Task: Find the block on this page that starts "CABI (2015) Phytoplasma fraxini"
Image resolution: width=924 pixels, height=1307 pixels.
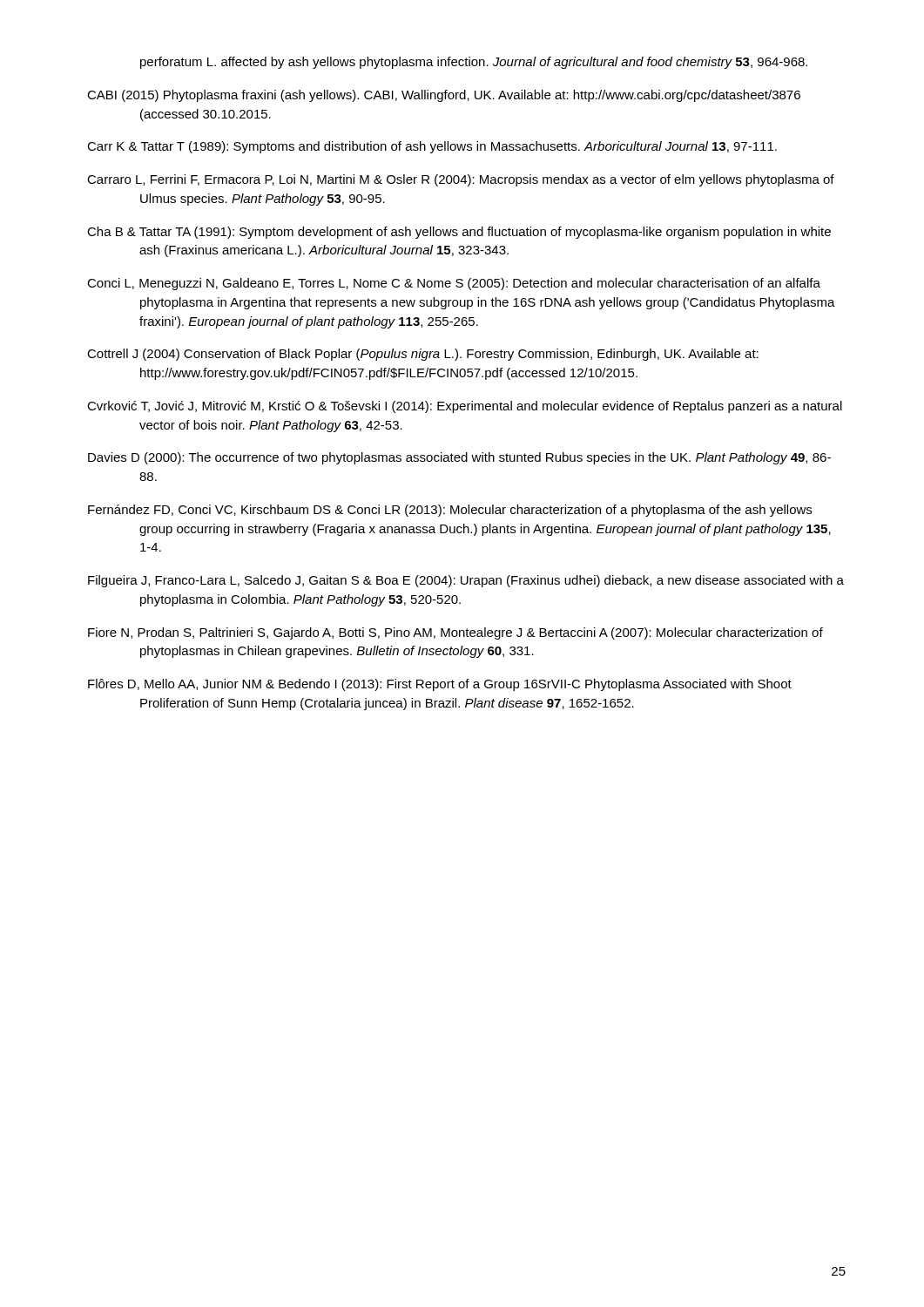Action: coord(444,104)
